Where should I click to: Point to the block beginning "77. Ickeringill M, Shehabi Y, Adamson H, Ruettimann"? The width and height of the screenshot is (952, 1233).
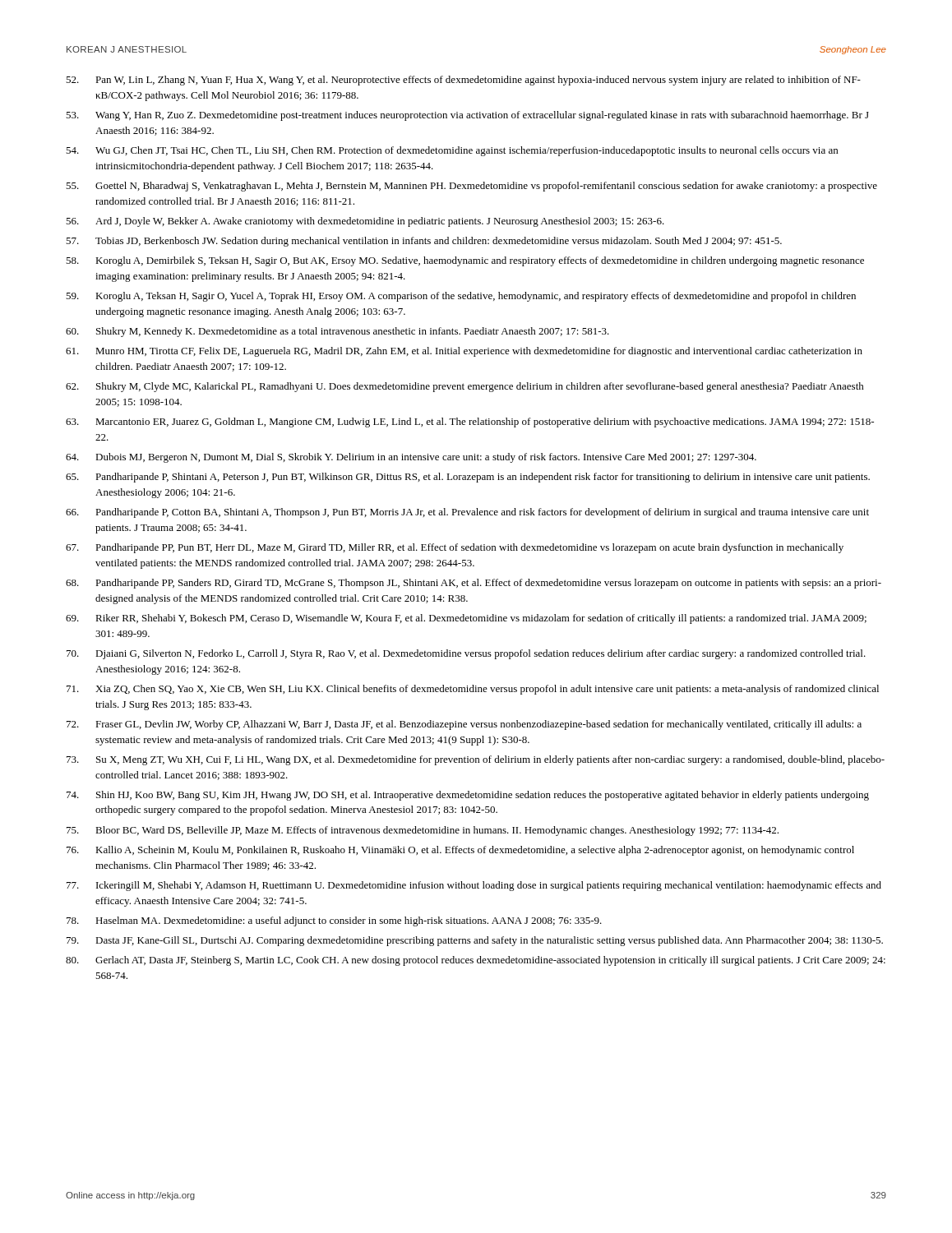point(476,893)
